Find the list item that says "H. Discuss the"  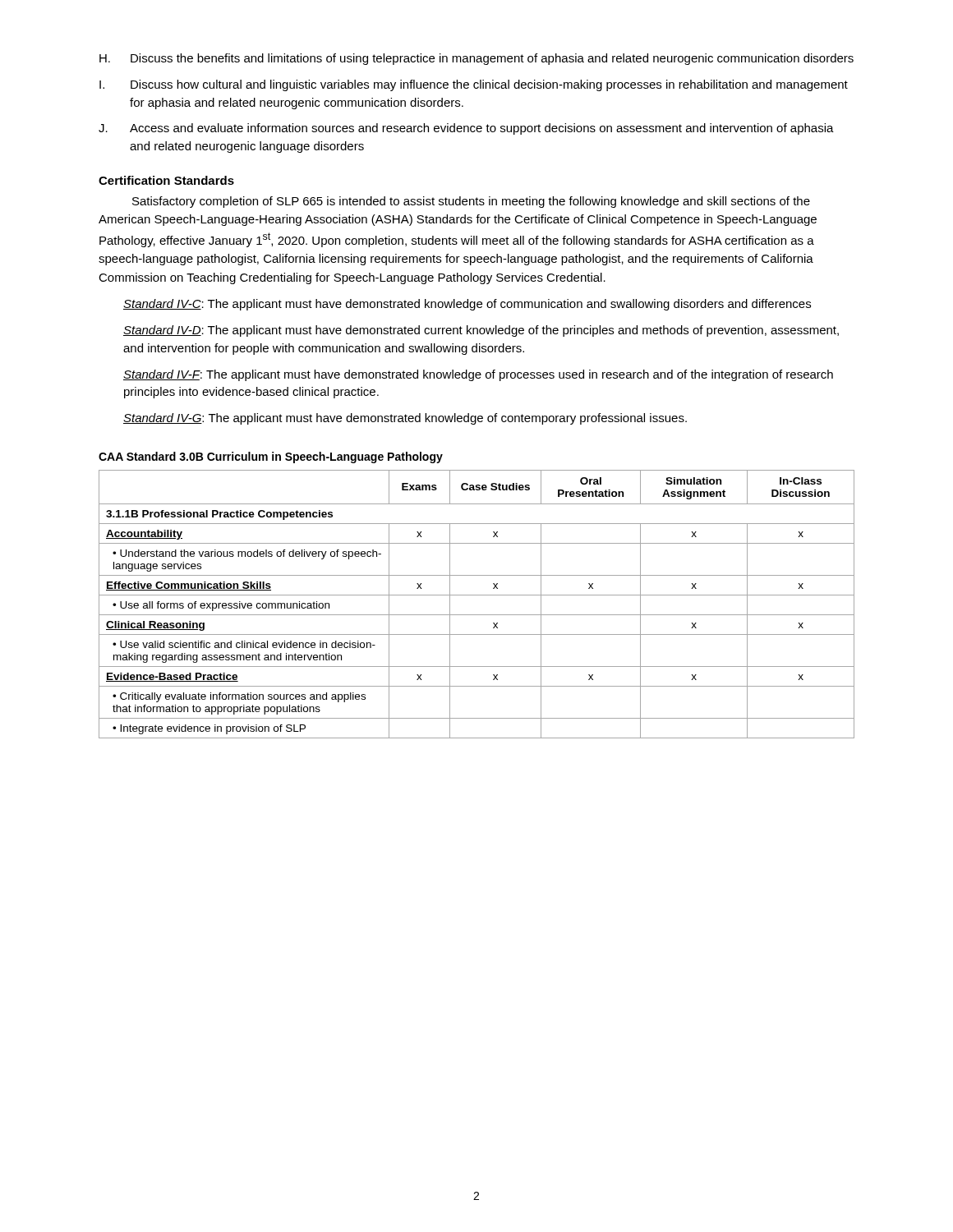(x=476, y=58)
